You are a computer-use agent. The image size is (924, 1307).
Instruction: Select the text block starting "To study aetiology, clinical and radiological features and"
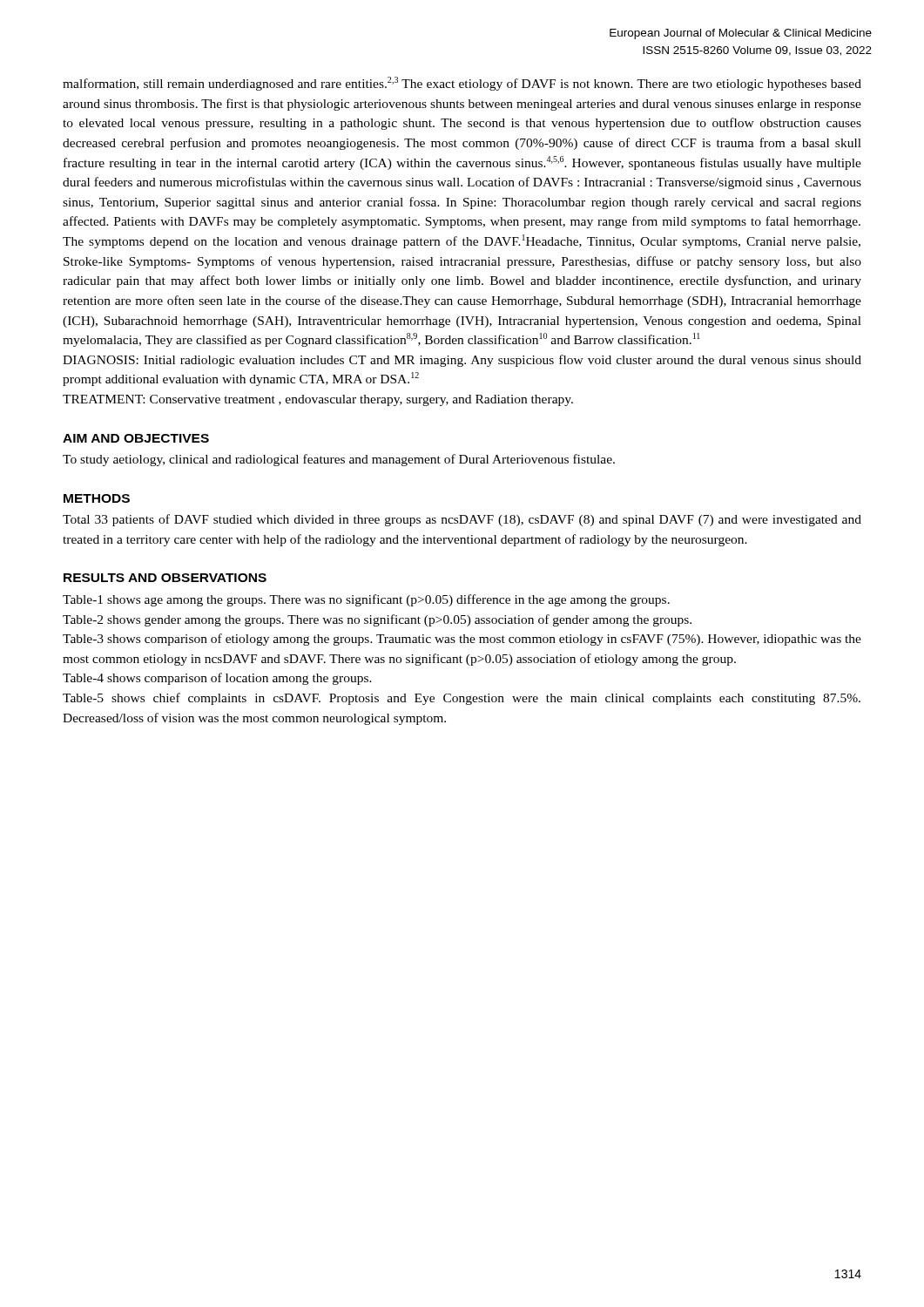tap(462, 460)
